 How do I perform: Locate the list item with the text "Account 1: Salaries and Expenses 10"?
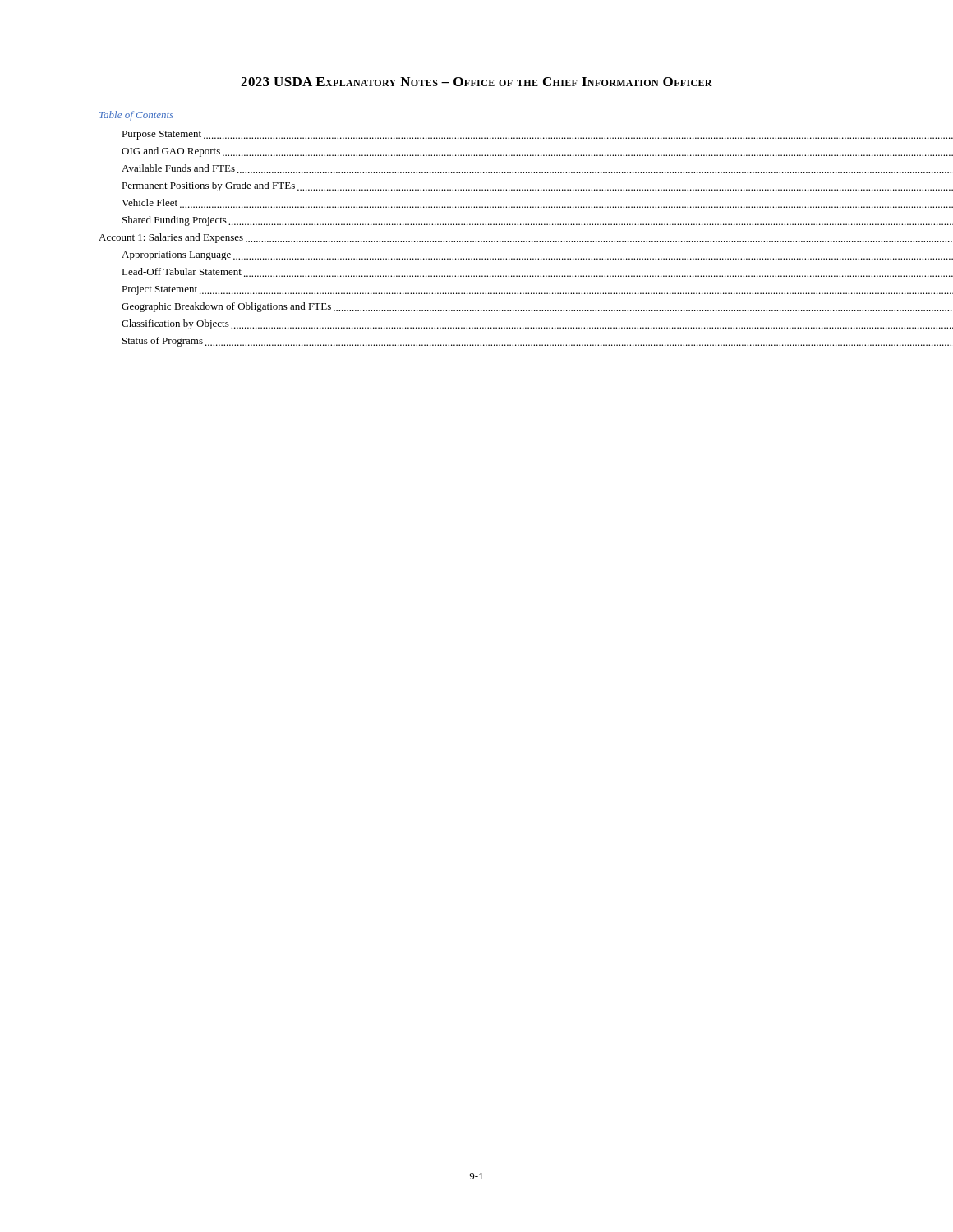(x=476, y=237)
